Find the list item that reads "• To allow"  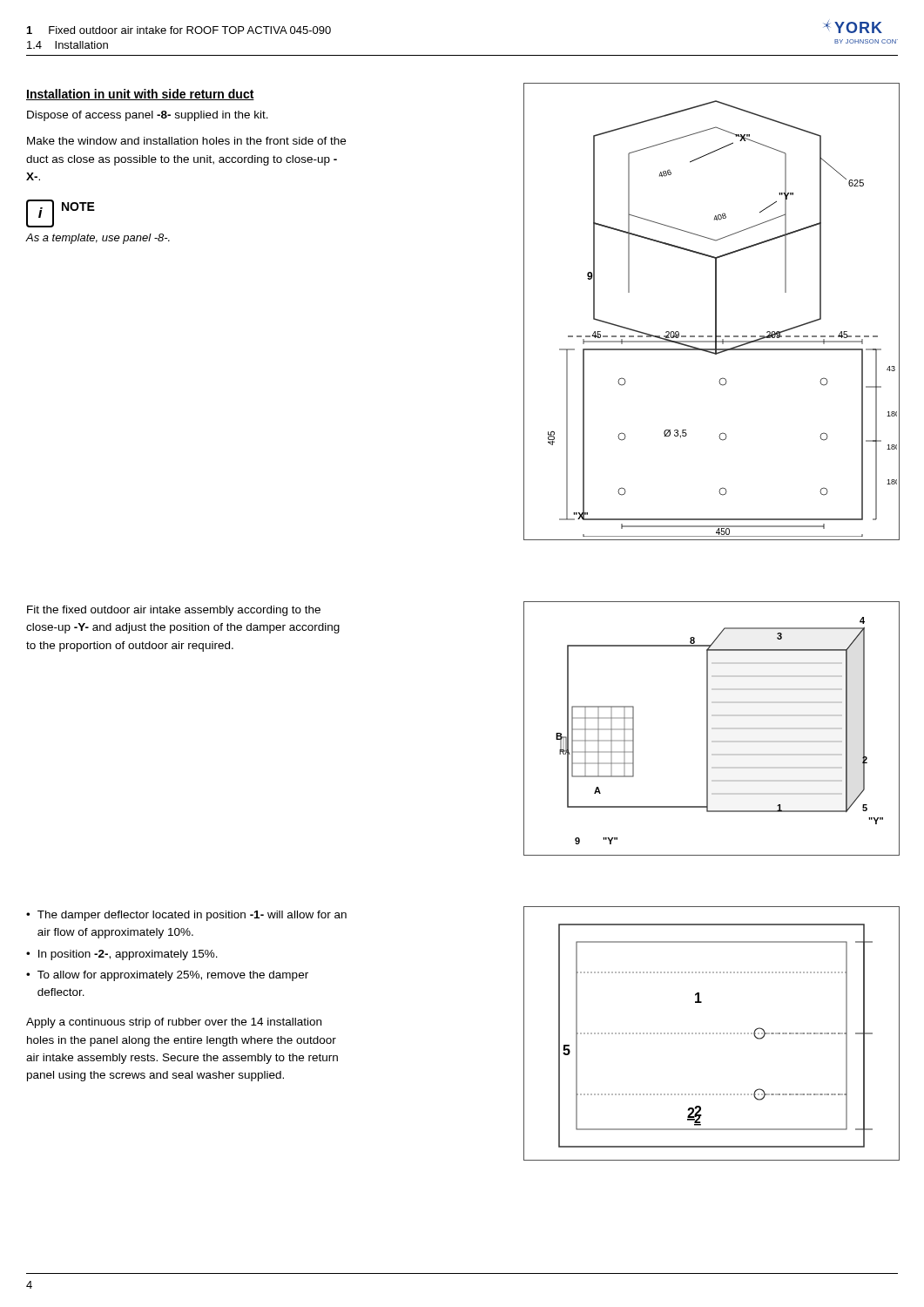187,984
